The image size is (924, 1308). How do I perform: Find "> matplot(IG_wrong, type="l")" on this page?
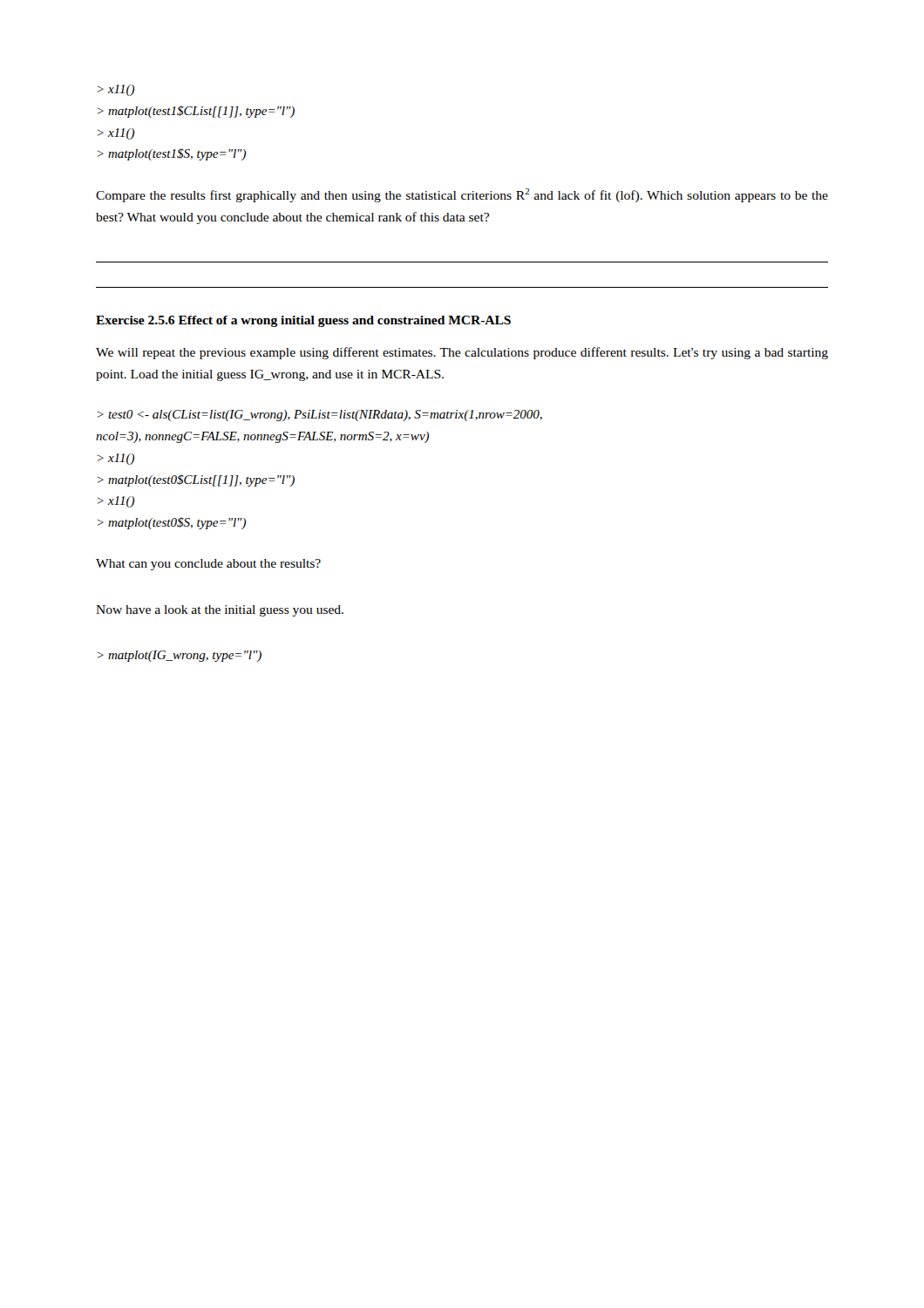(180, 656)
